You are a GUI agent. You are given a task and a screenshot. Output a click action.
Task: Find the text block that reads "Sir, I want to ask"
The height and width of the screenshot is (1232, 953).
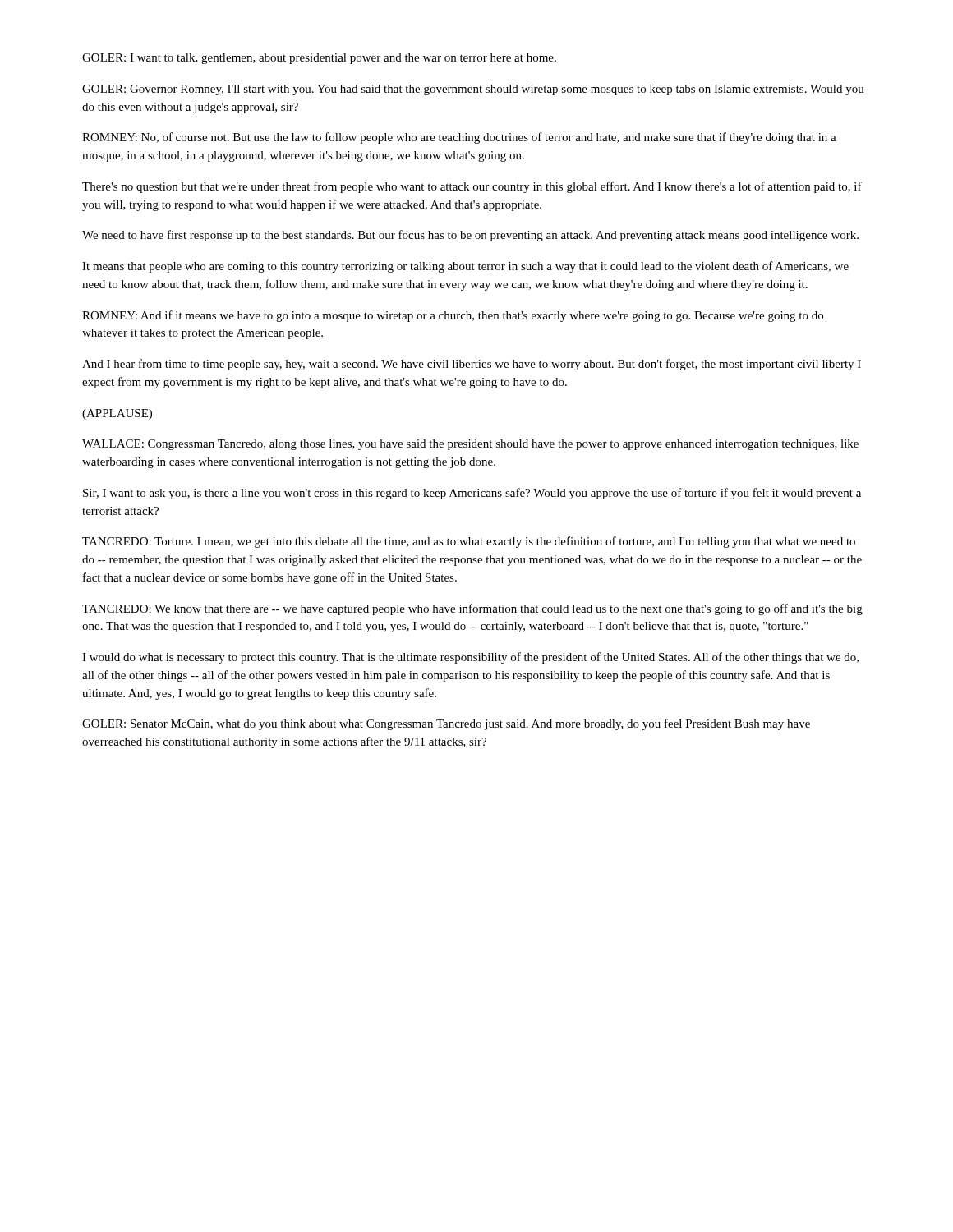pos(472,502)
